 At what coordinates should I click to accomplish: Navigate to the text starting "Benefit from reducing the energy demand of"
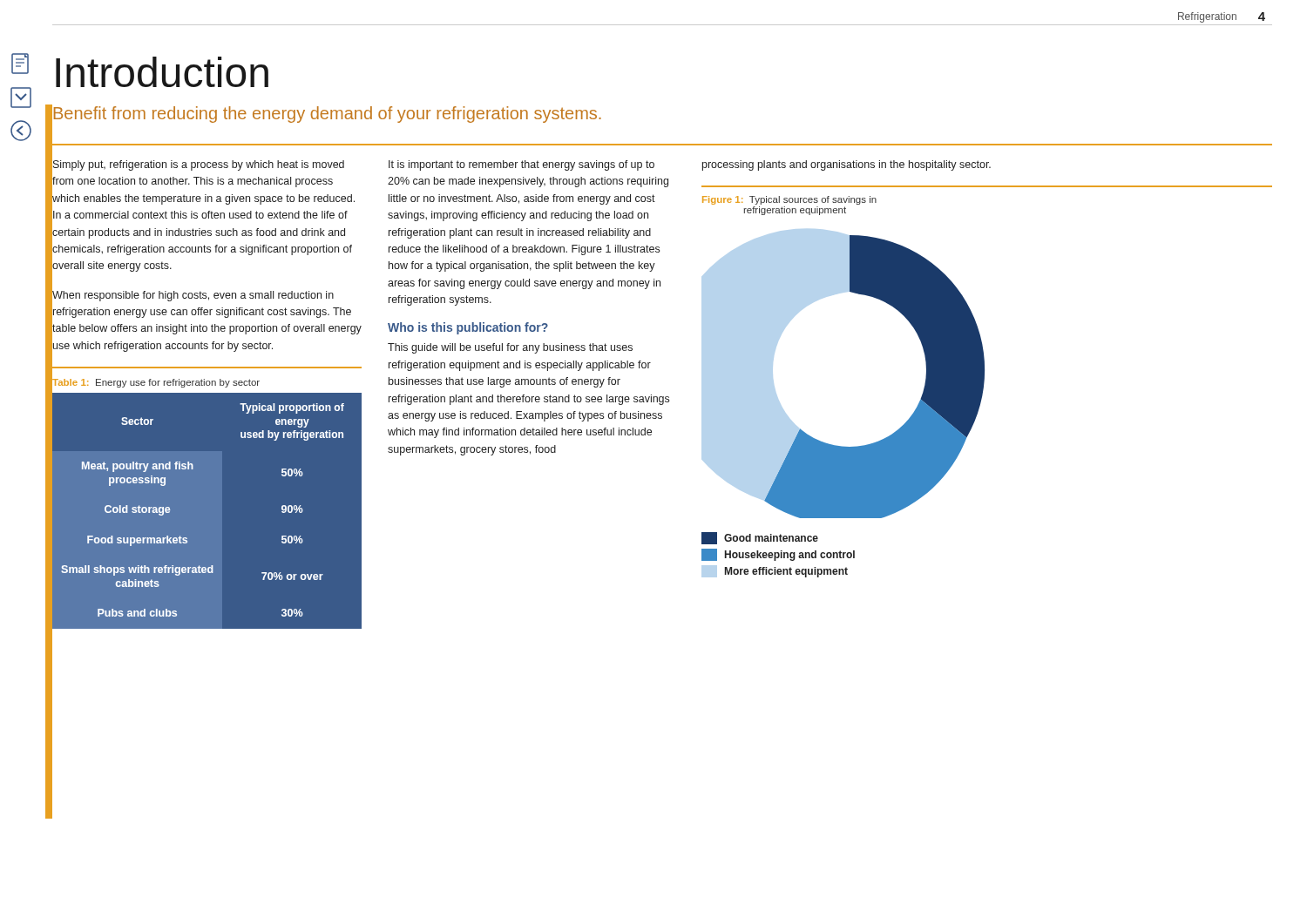coord(327,113)
